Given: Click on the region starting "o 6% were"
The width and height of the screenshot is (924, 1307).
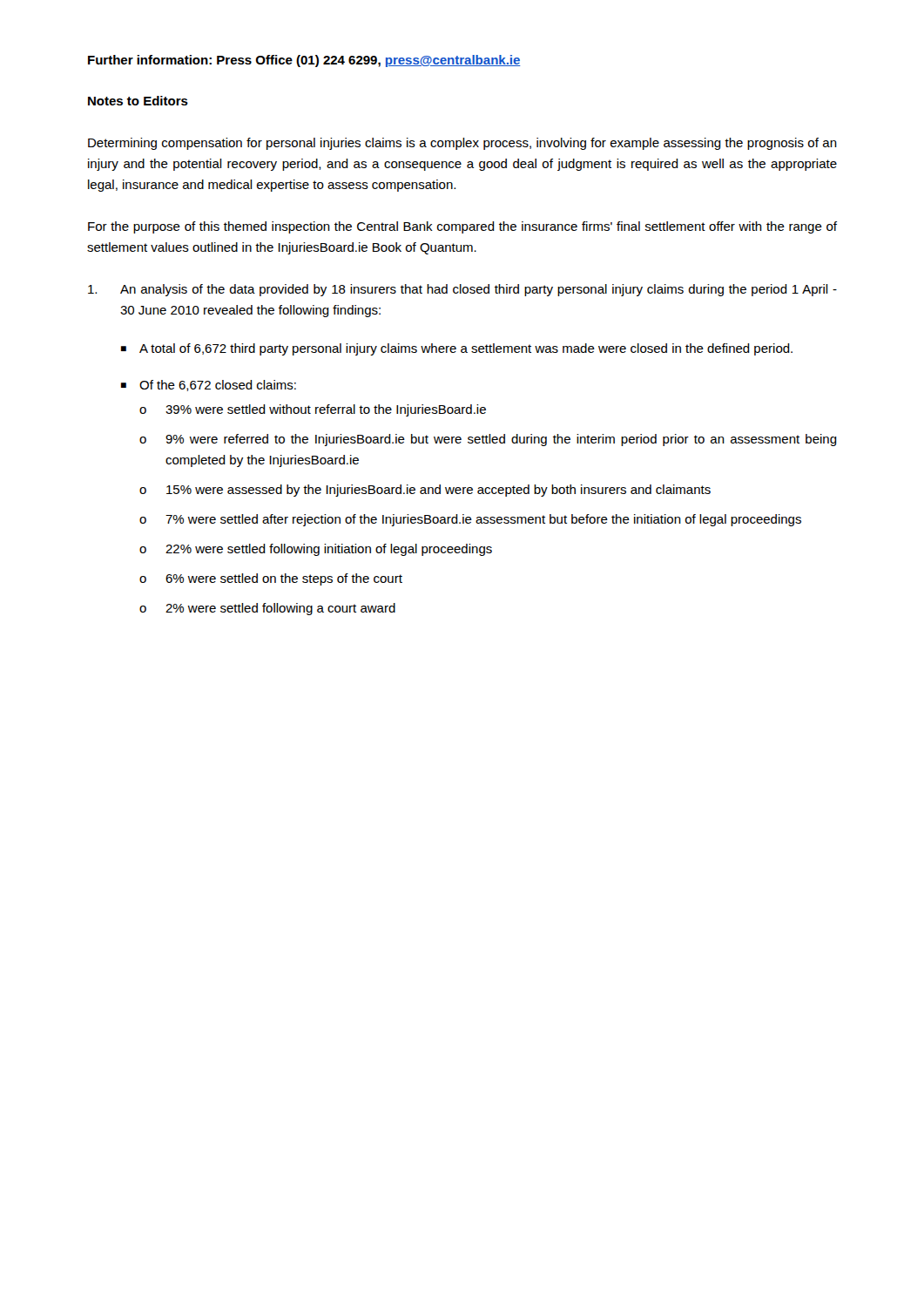Looking at the screenshot, I should (271, 579).
